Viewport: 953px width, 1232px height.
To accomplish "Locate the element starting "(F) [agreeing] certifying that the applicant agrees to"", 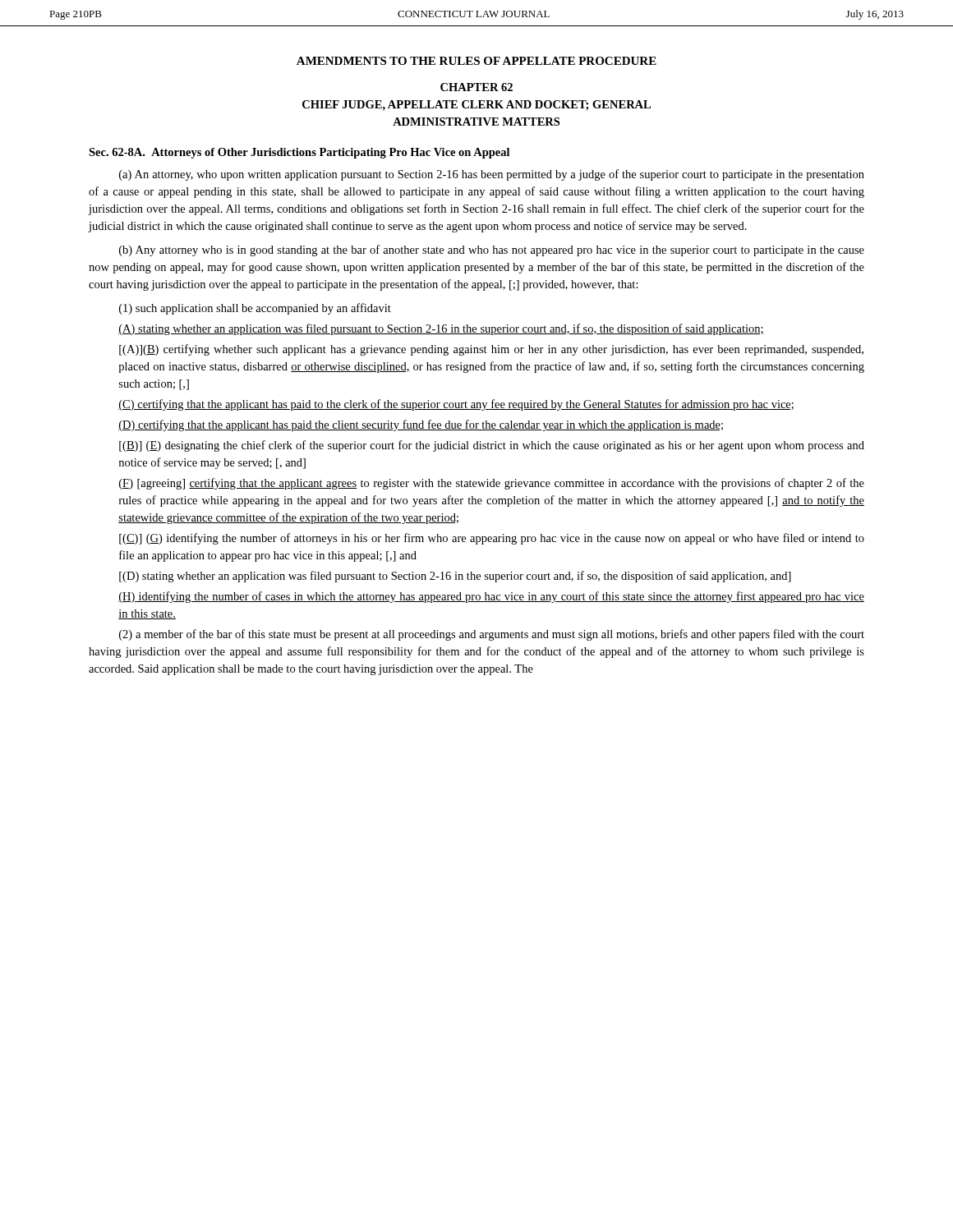I will coord(491,500).
